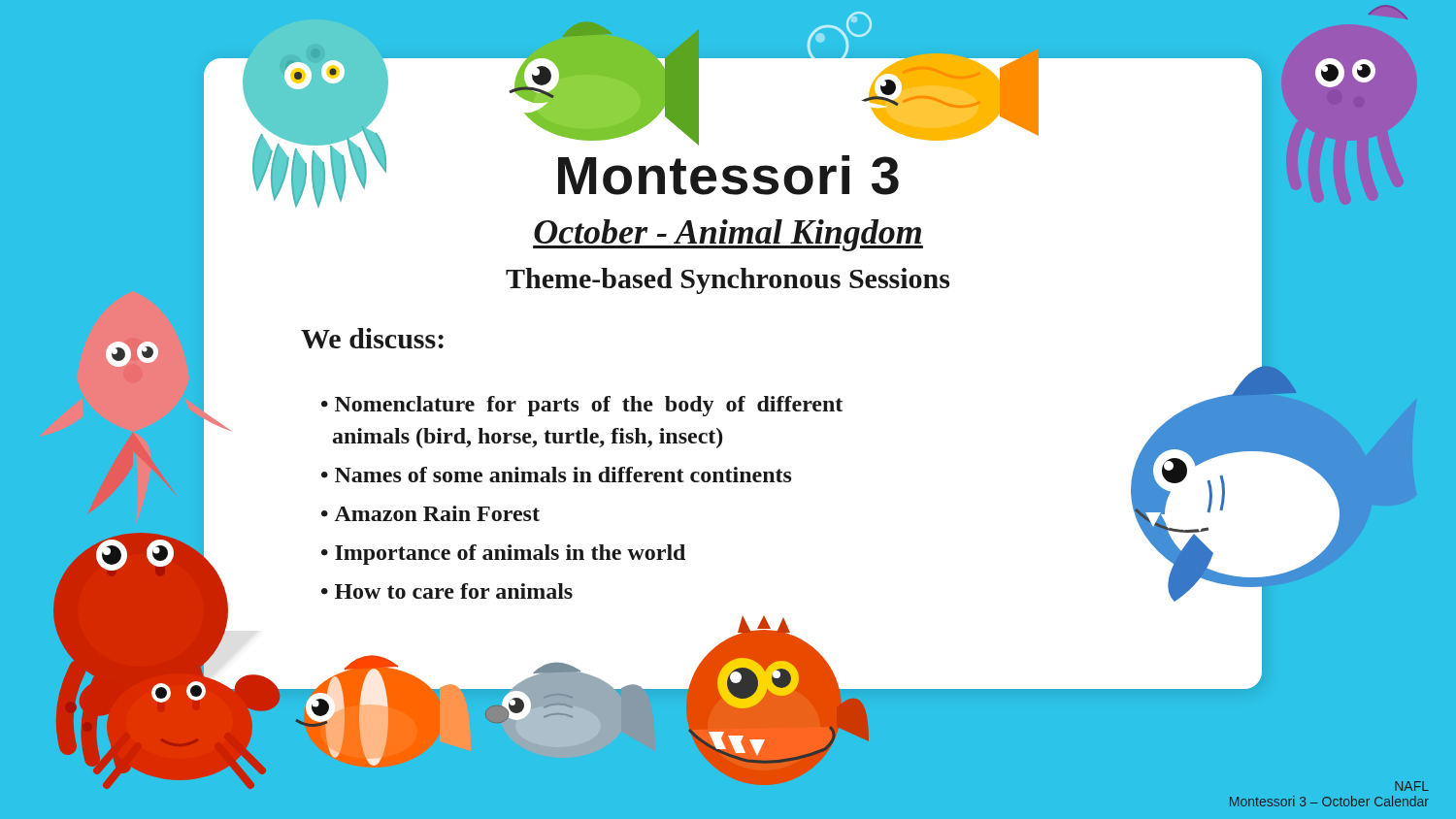Point to the passage starting "•Names of some animals"

[556, 475]
